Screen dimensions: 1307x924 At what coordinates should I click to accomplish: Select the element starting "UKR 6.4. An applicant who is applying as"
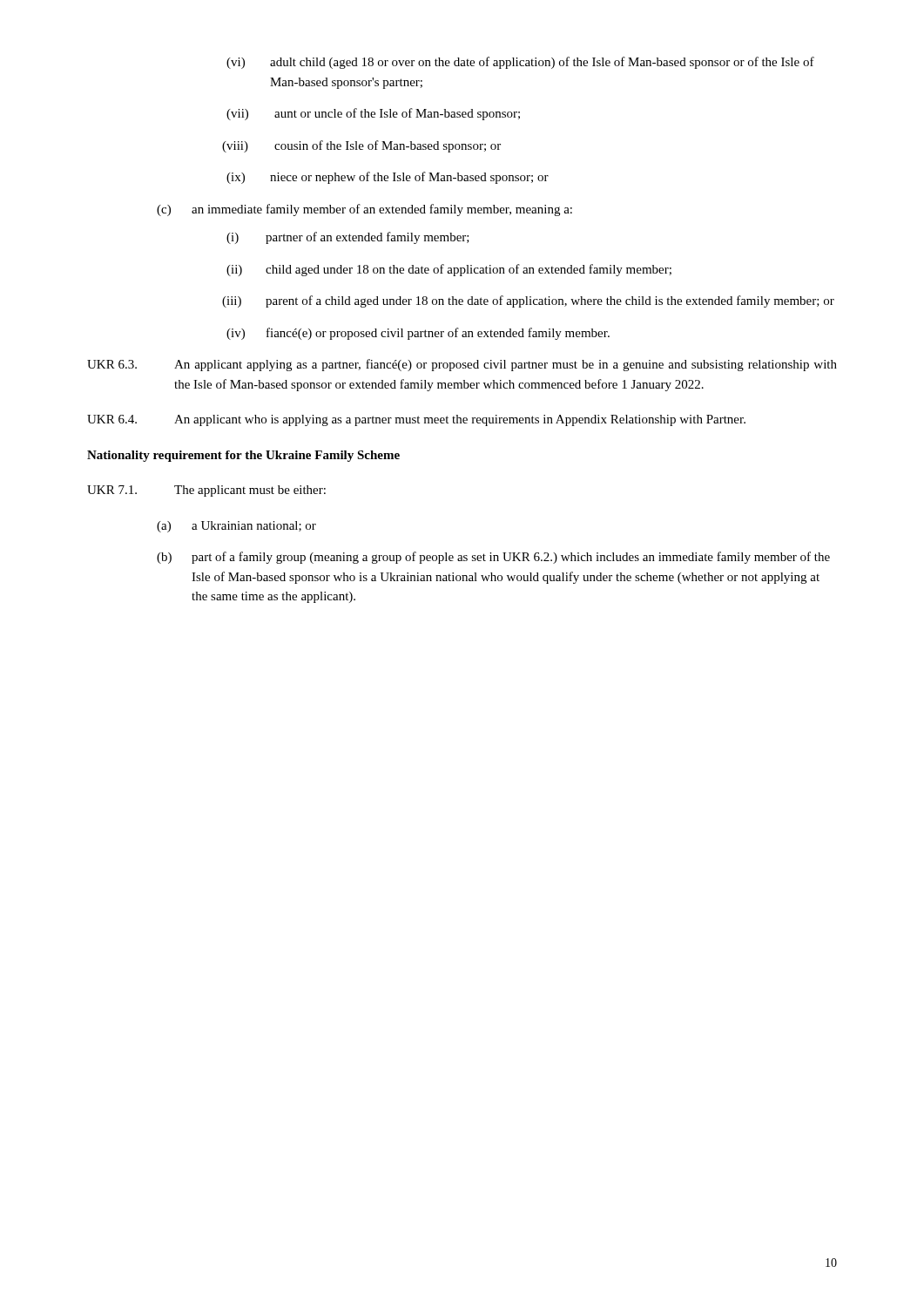[462, 419]
